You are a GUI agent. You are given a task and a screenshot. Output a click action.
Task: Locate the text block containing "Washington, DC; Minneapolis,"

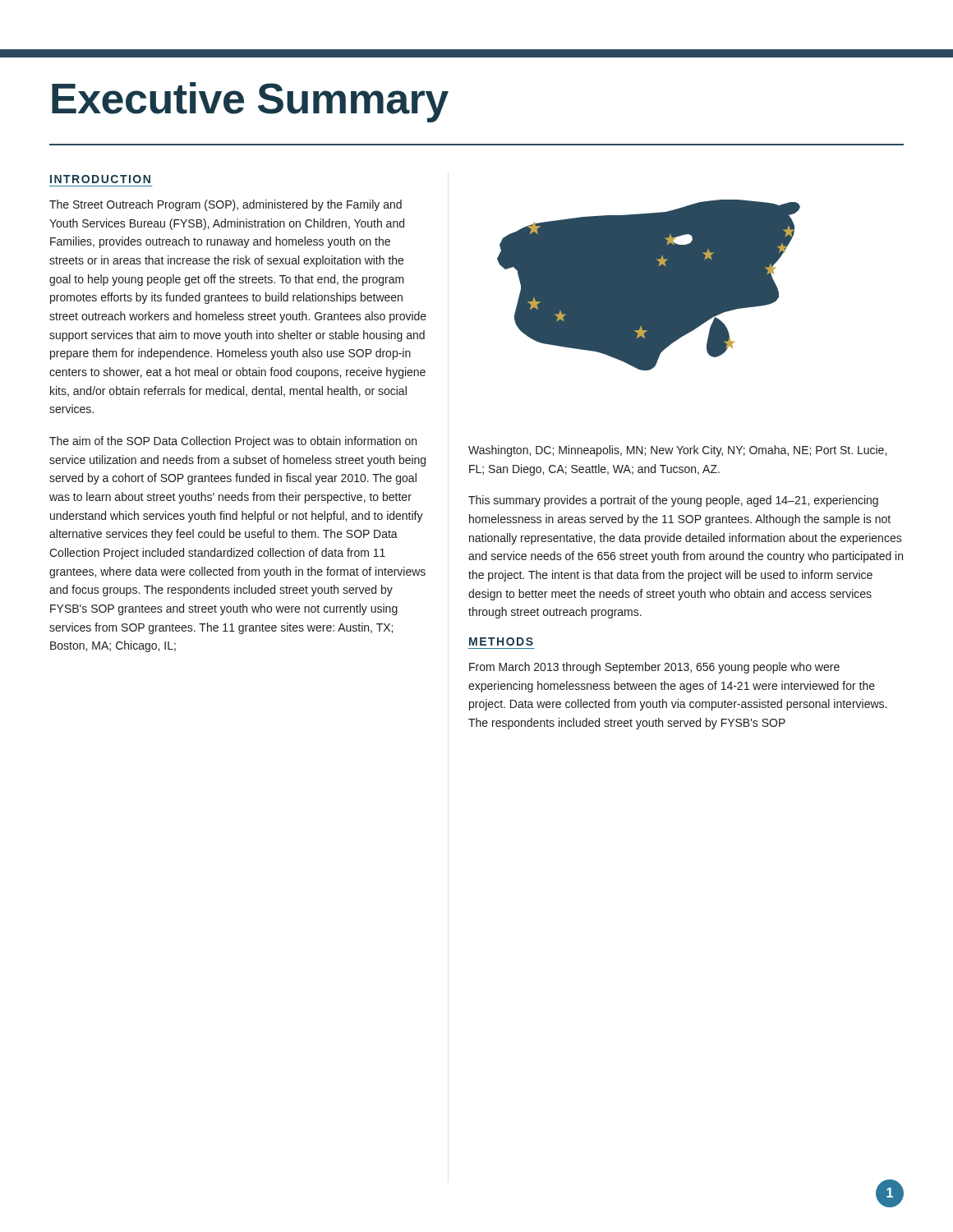(x=686, y=460)
